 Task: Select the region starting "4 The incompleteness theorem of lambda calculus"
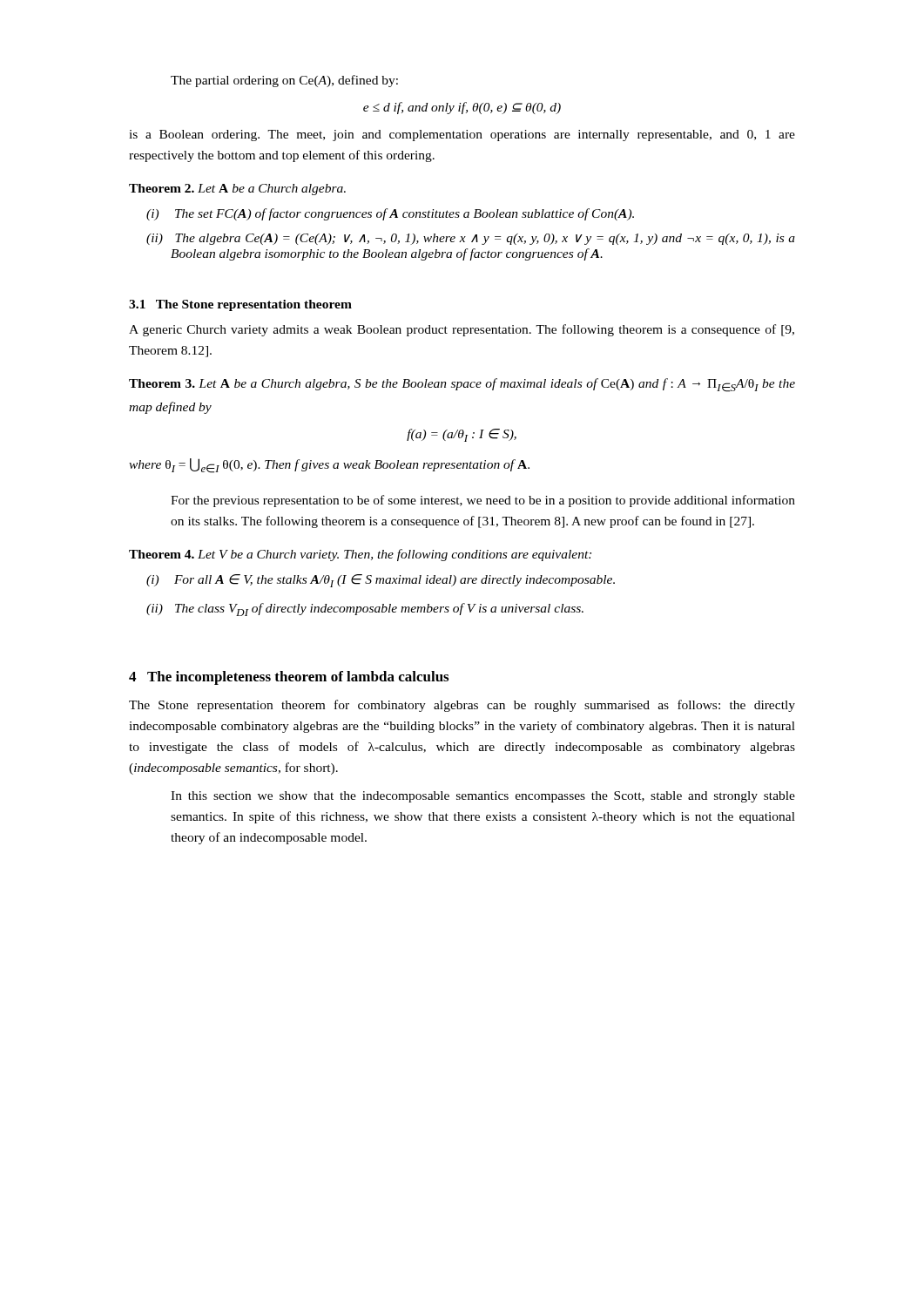tap(289, 676)
